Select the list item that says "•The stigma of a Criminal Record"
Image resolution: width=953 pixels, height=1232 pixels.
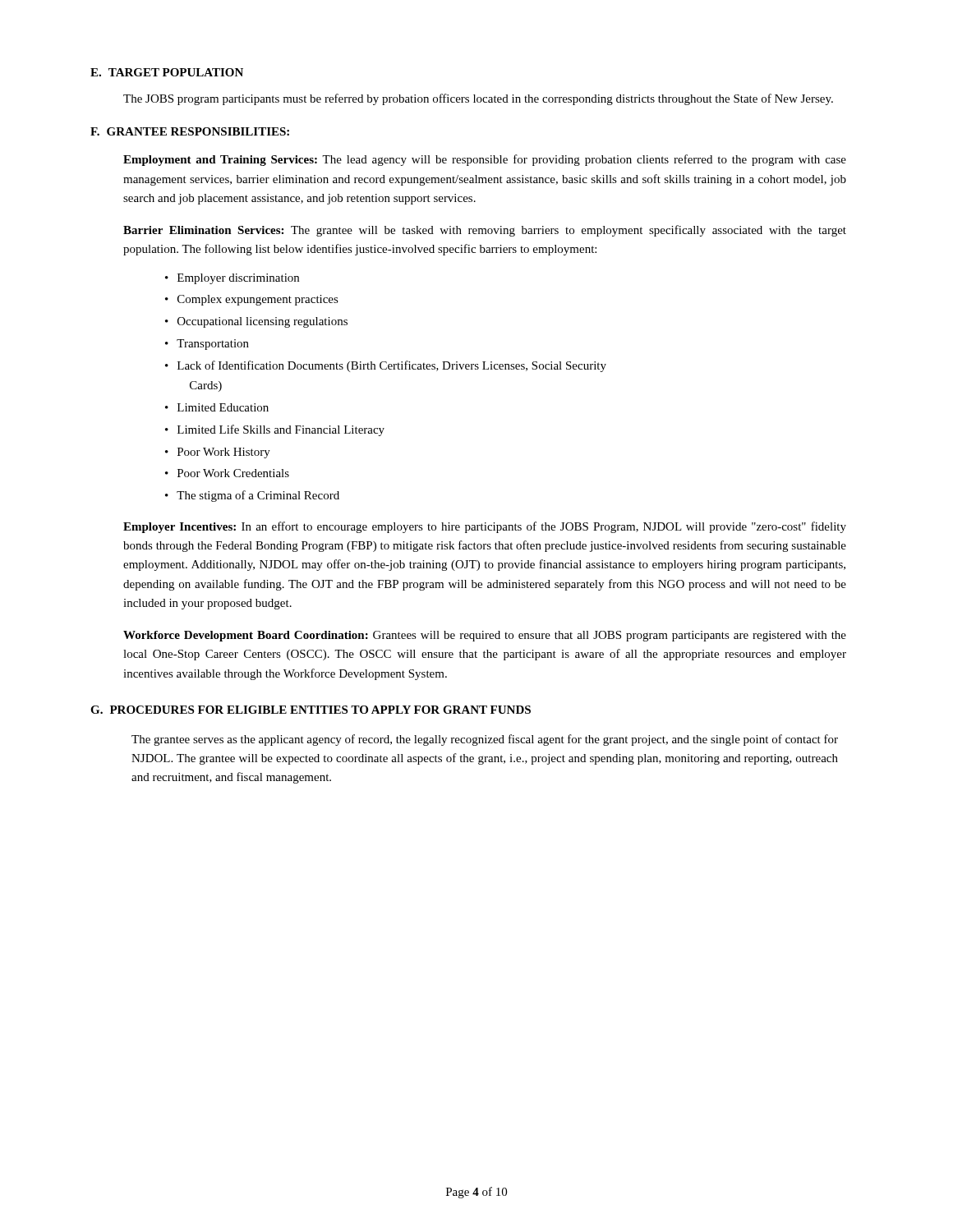pos(252,496)
